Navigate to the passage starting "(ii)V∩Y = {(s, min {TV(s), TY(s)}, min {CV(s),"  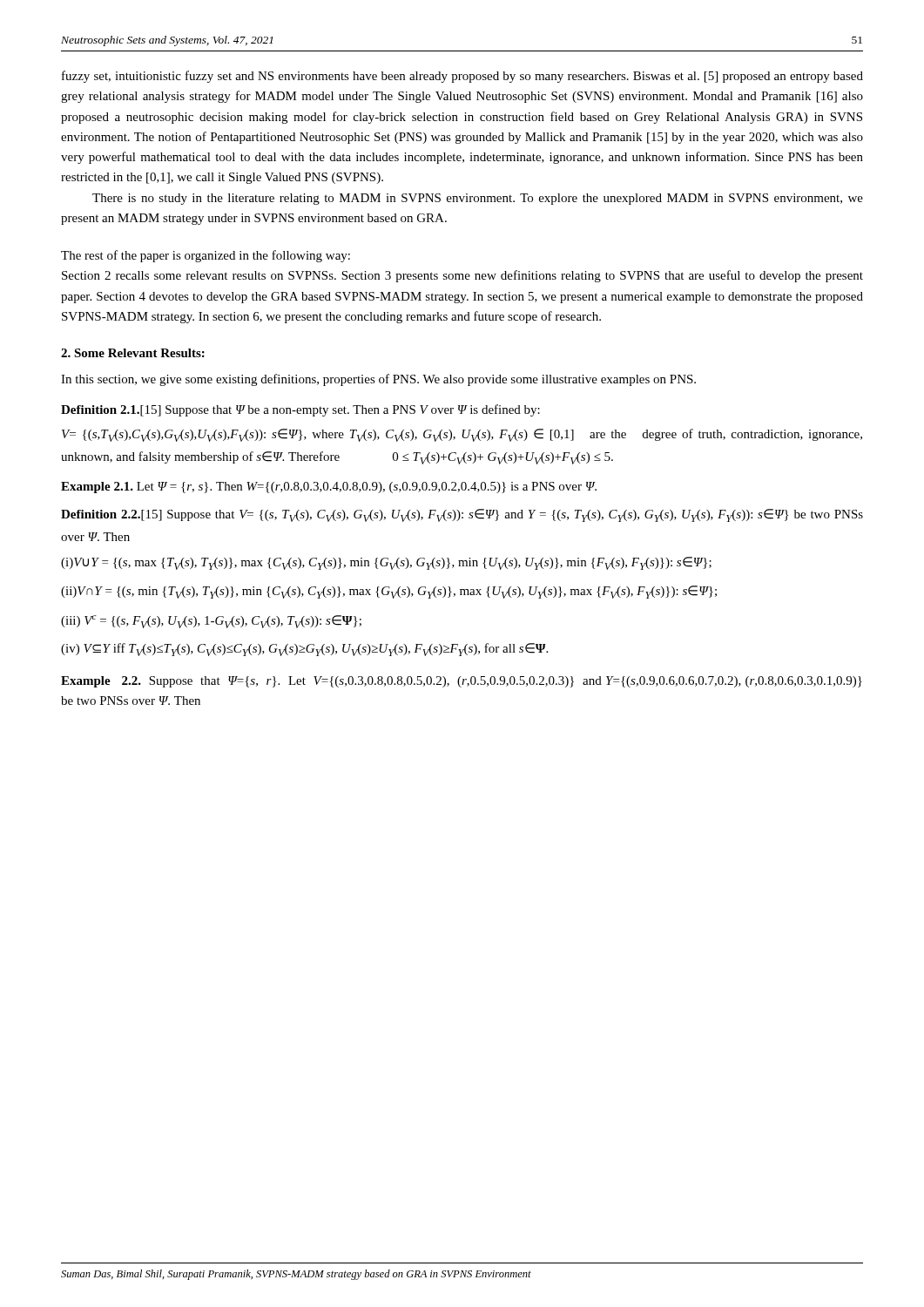[389, 592]
